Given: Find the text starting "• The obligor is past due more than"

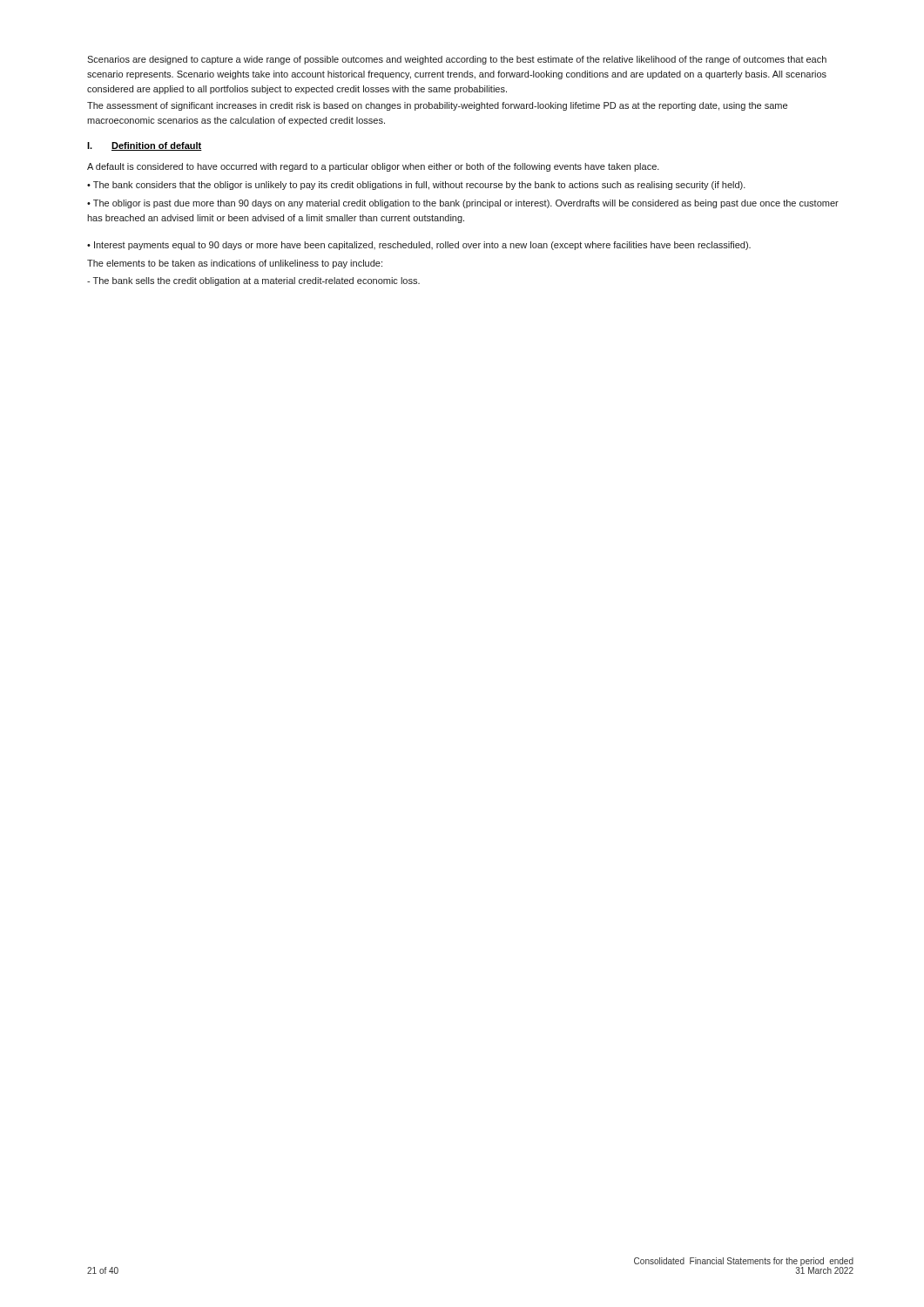Looking at the screenshot, I should (x=463, y=211).
